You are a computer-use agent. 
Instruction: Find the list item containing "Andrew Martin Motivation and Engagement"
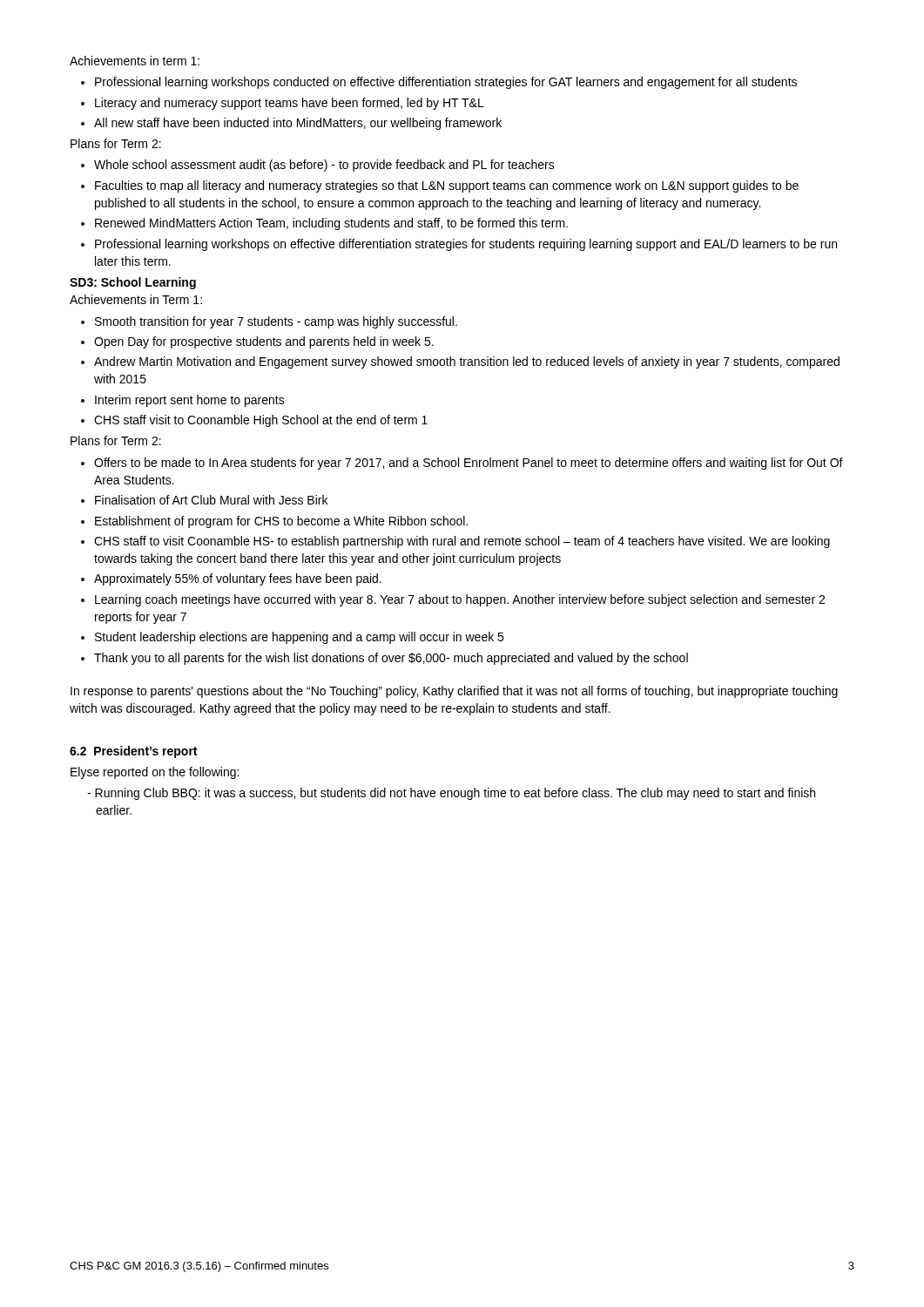(467, 371)
